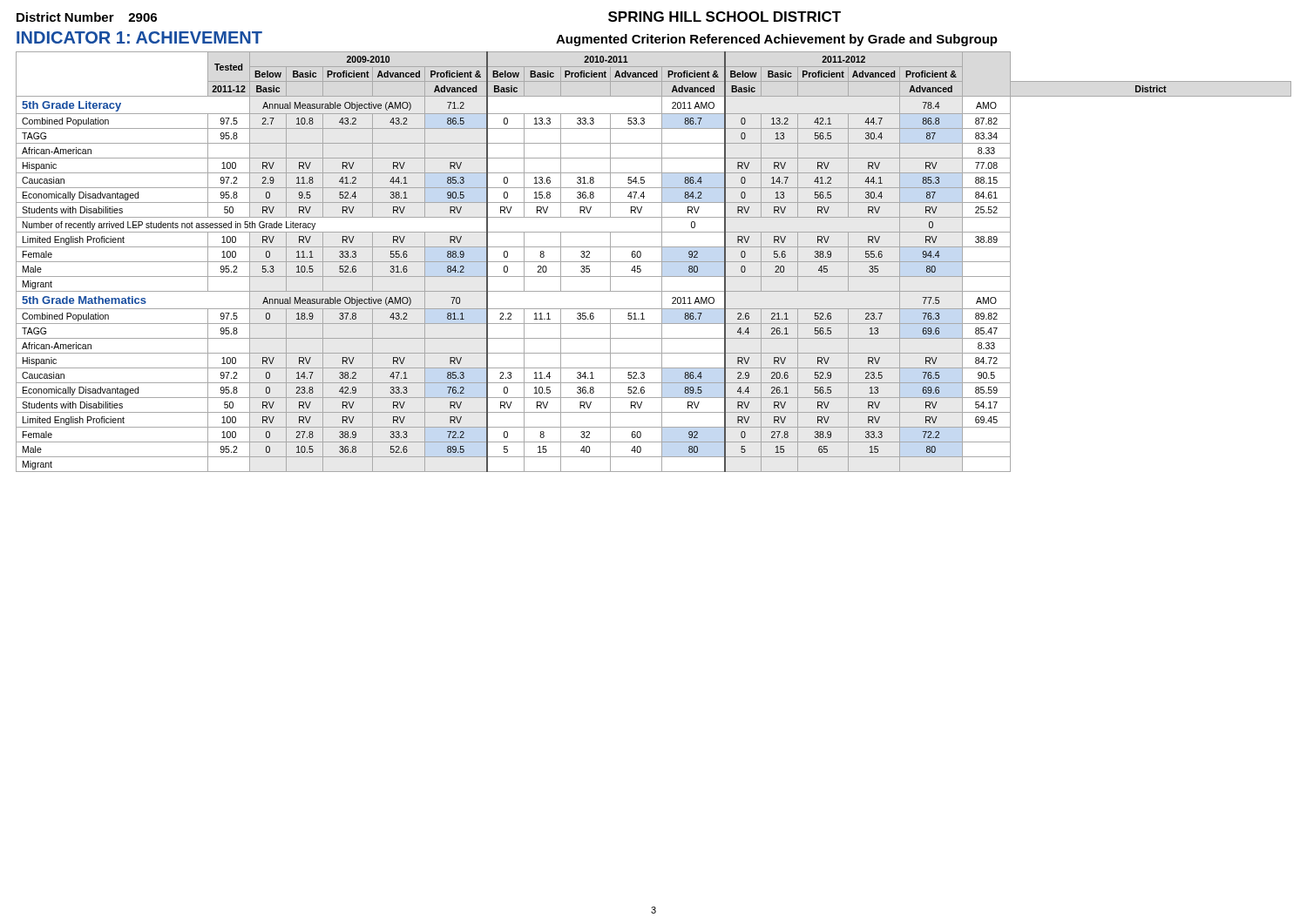
Task: Select a section header
Action: (777, 39)
